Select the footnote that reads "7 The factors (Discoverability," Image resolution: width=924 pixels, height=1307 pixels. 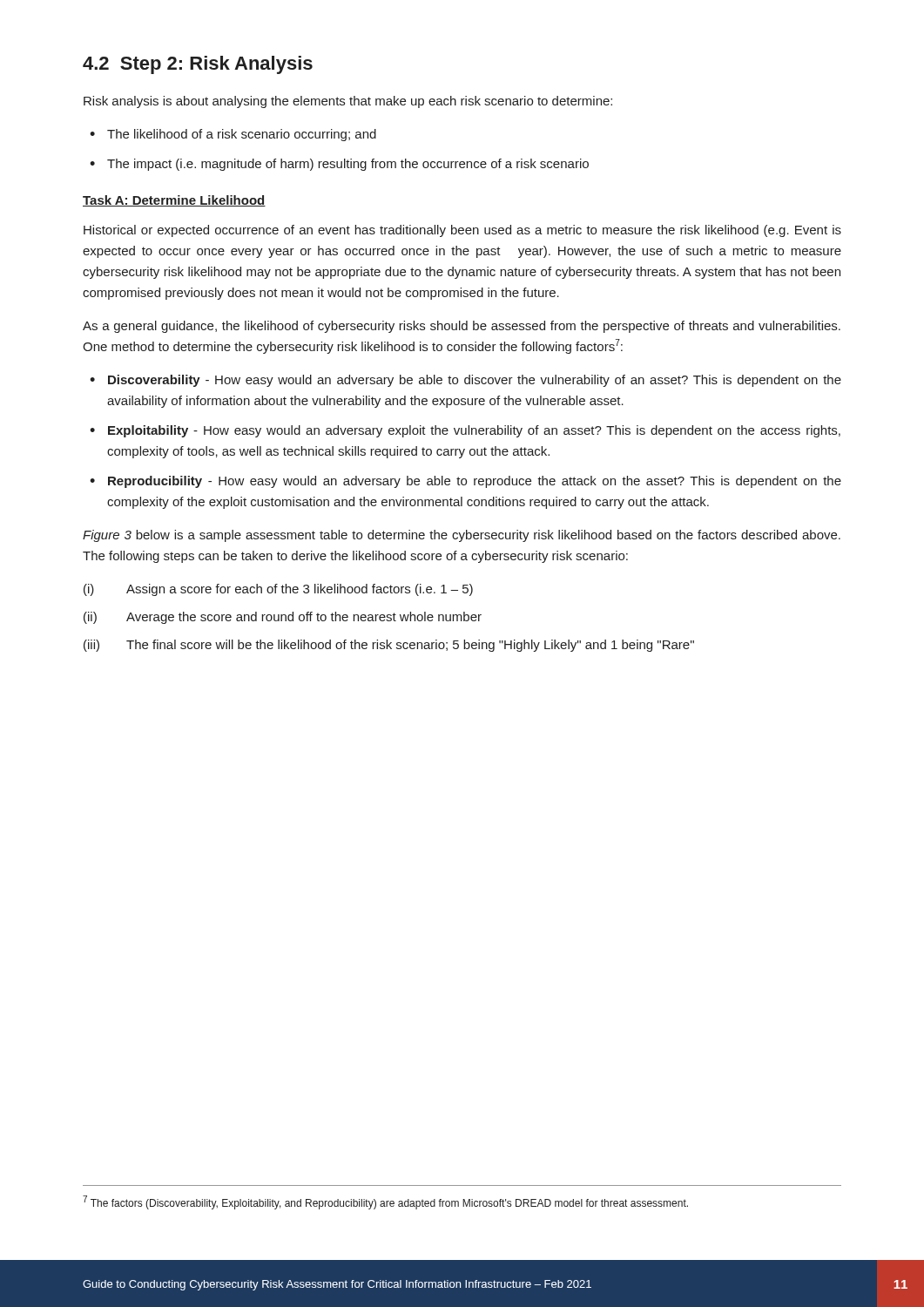tap(386, 1202)
